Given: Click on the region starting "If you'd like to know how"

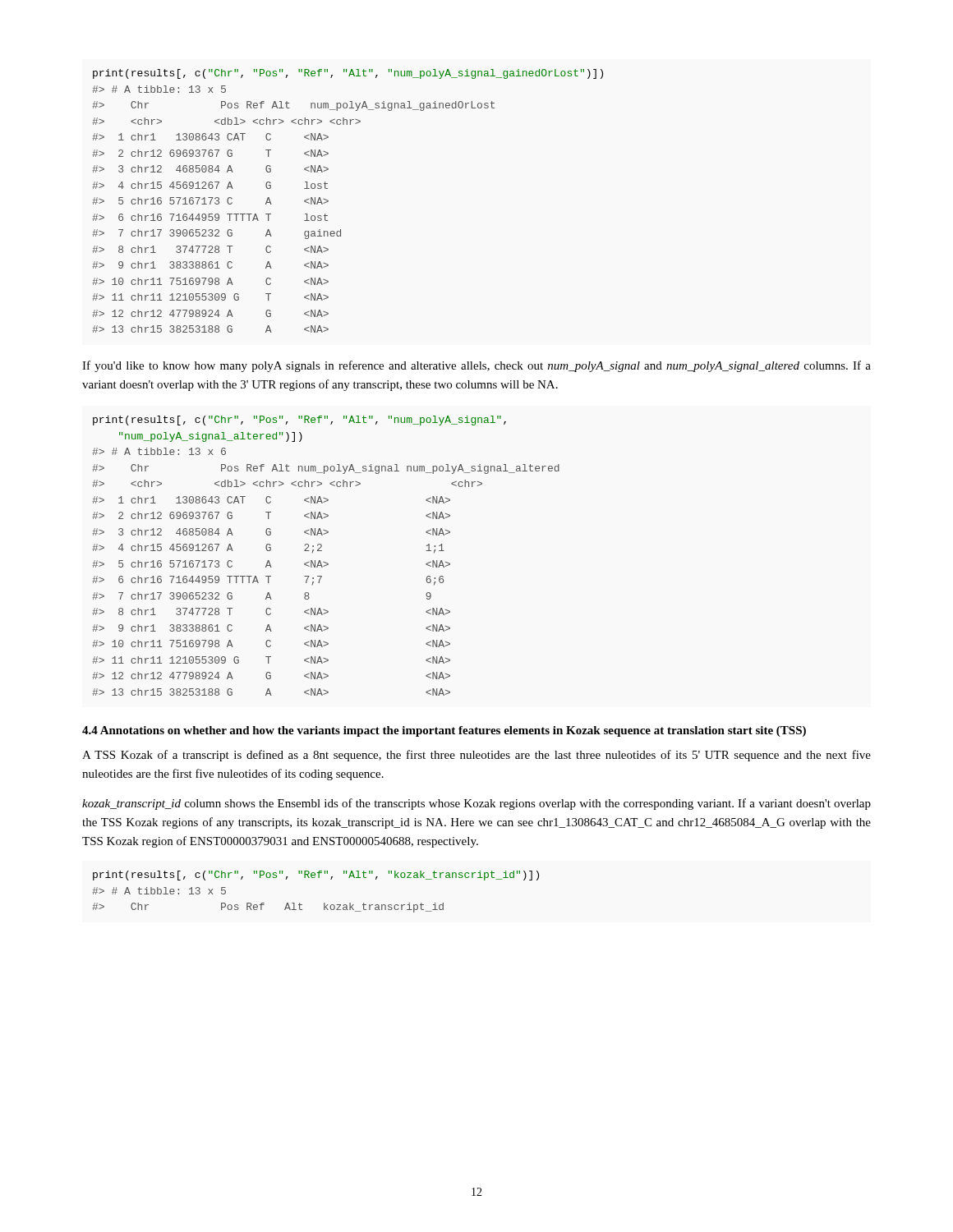Looking at the screenshot, I should 476,375.
